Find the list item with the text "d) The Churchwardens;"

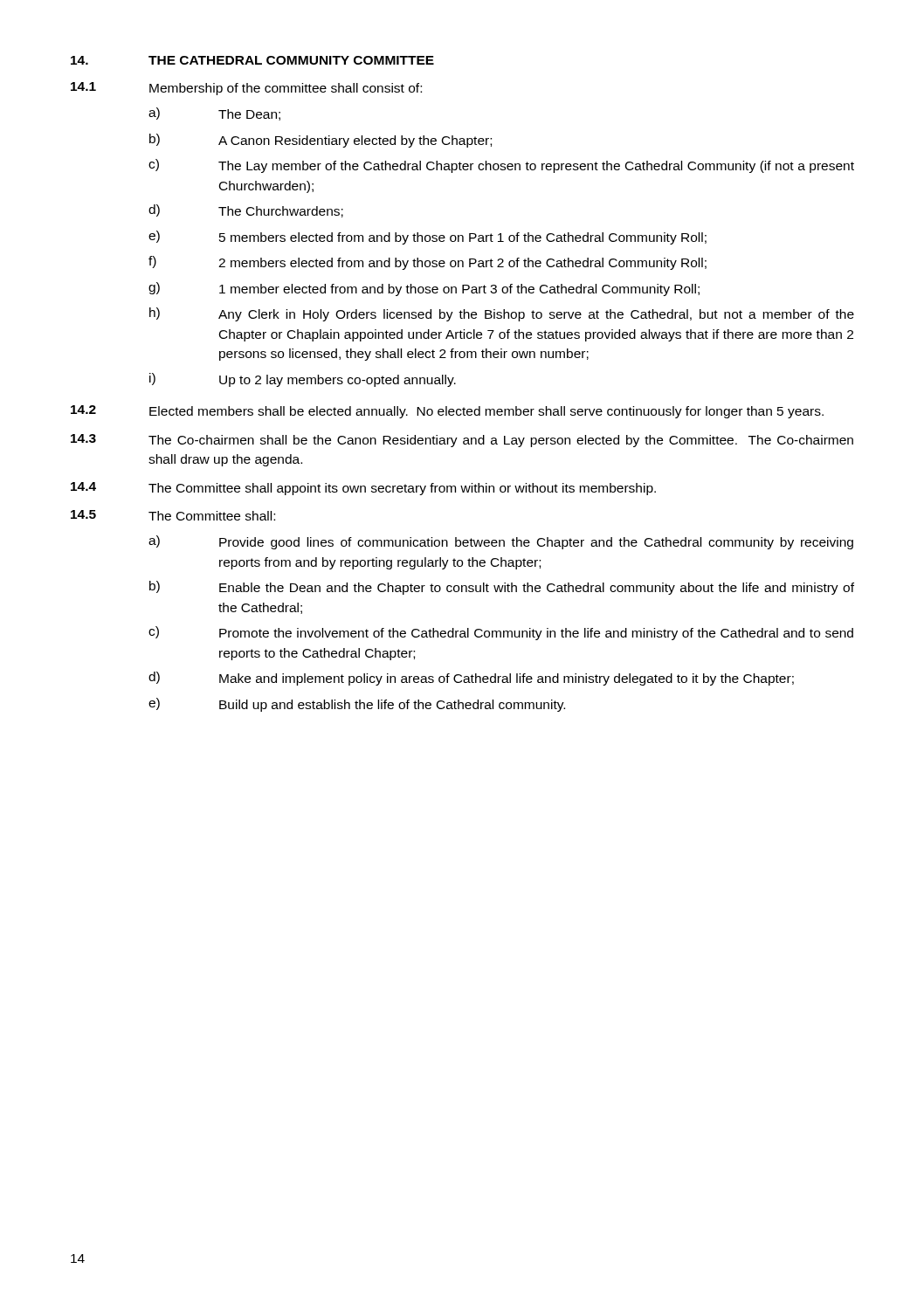[246, 211]
